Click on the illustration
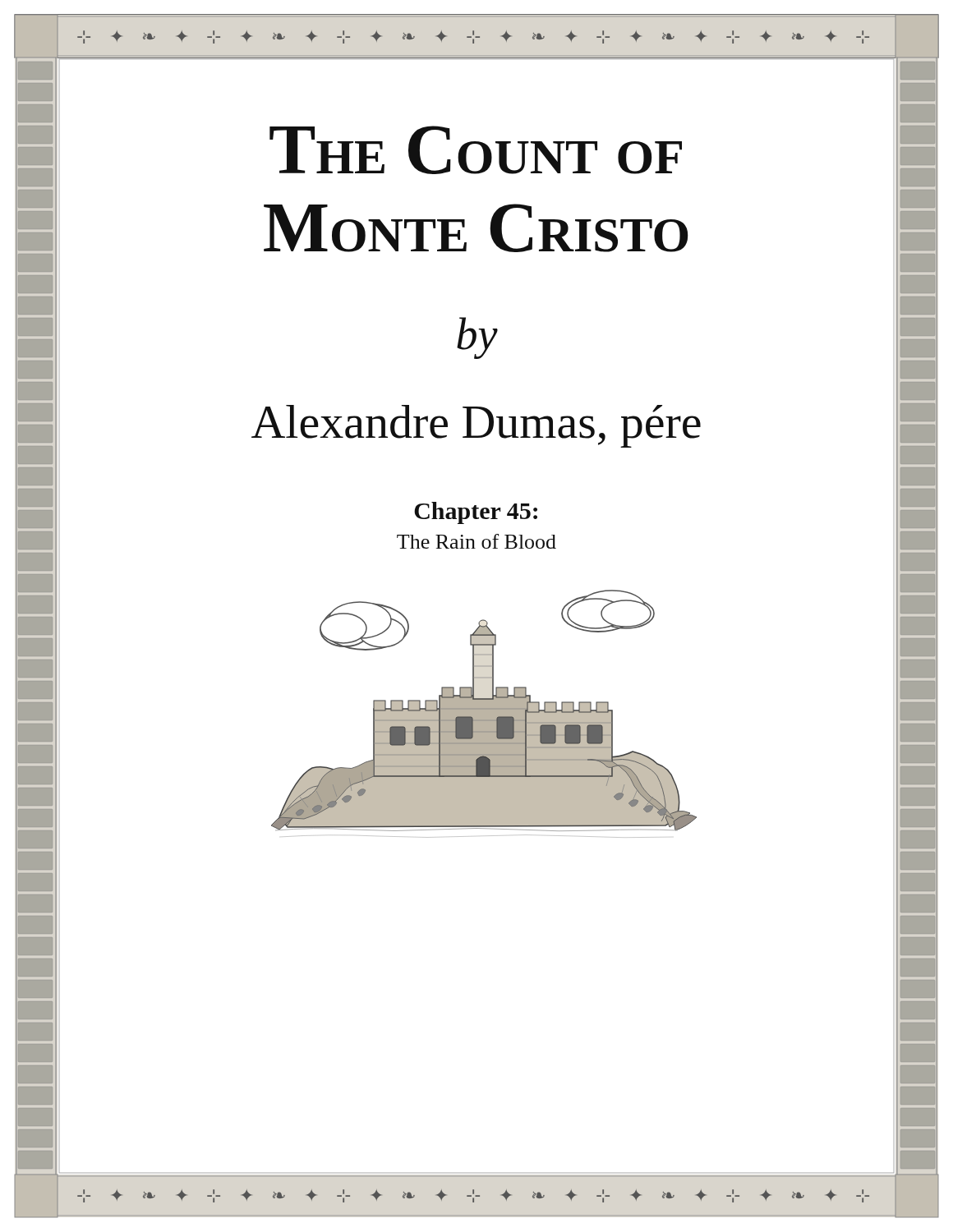The height and width of the screenshot is (1232, 953). pos(476,716)
